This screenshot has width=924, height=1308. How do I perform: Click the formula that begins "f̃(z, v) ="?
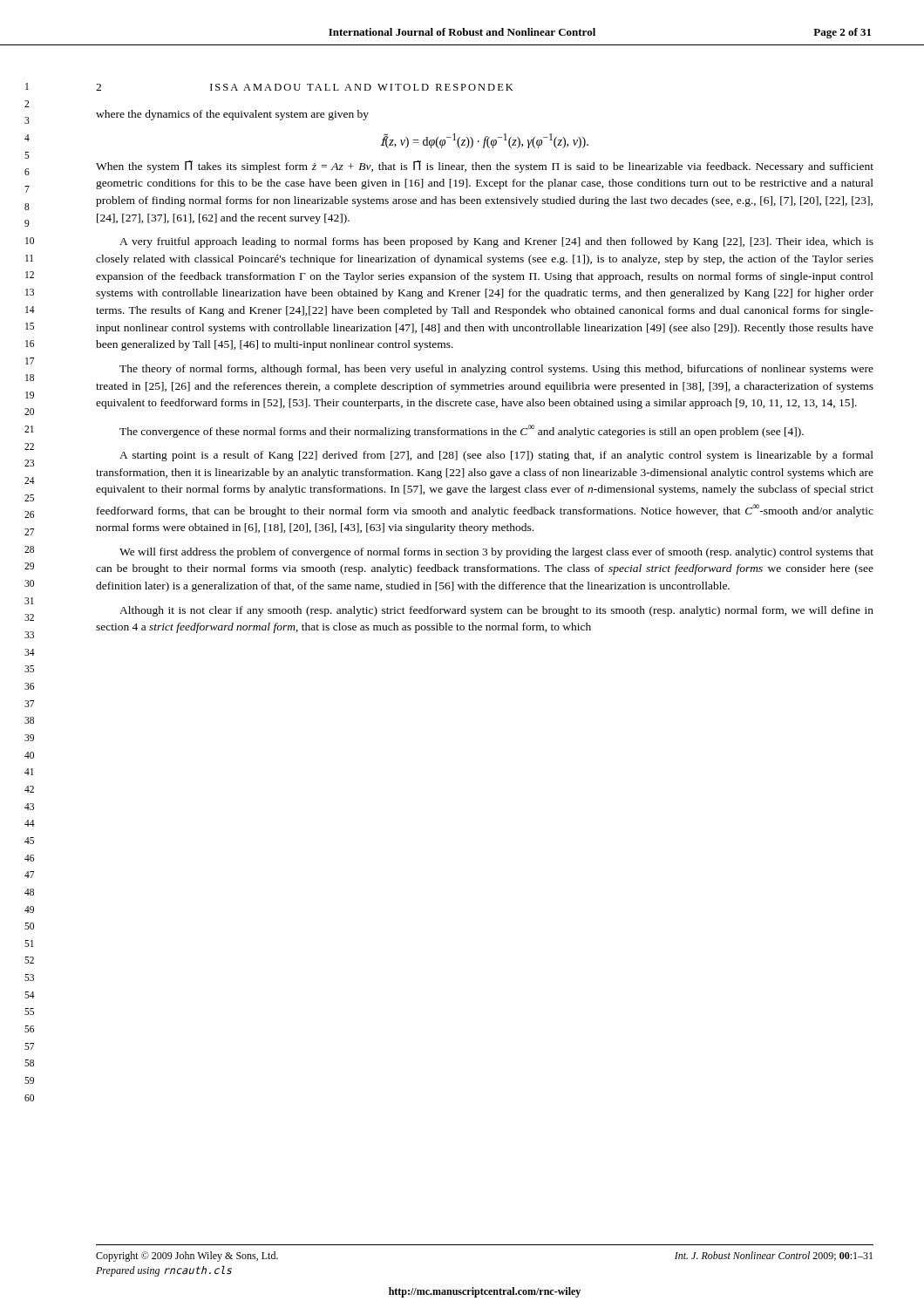485,140
